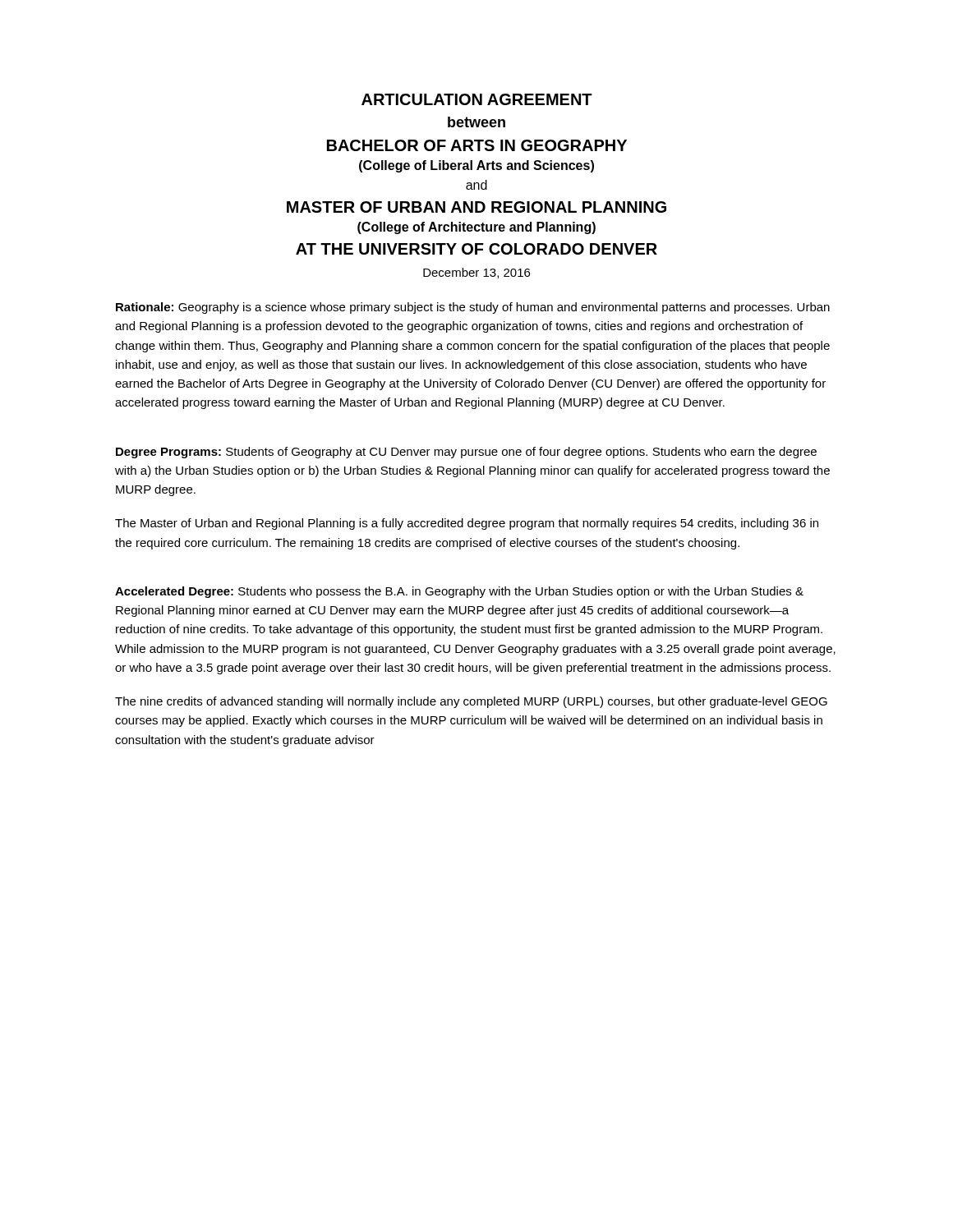Image resolution: width=953 pixels, height=1232 pixels.
Task: Locate the text "(College of Liberal Arts and Sciences)"
Action: (476, 166)
